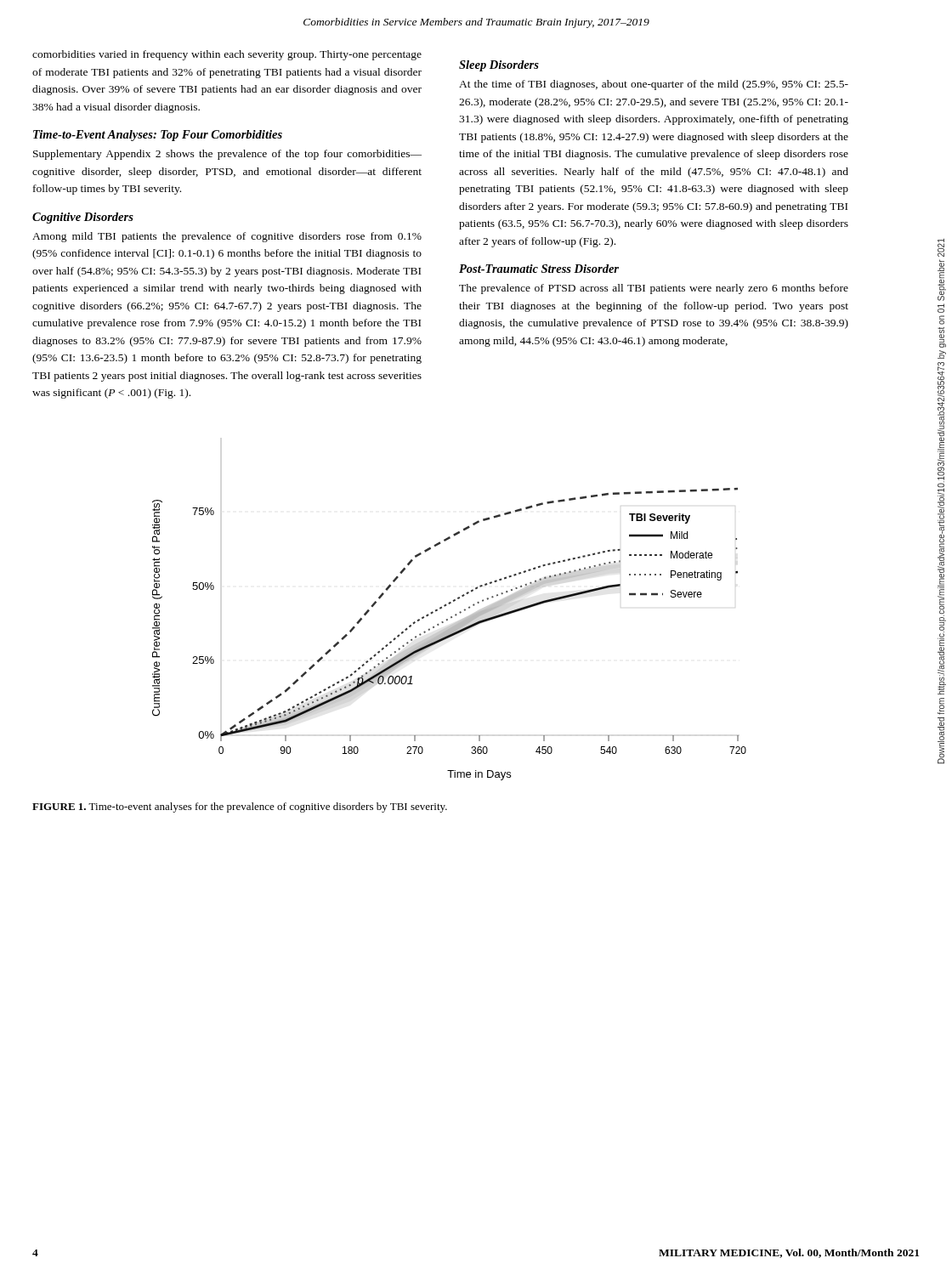
Task: Click on the passage starting "comorbidities varied in frequency"
Action: [x=227, y=80]
